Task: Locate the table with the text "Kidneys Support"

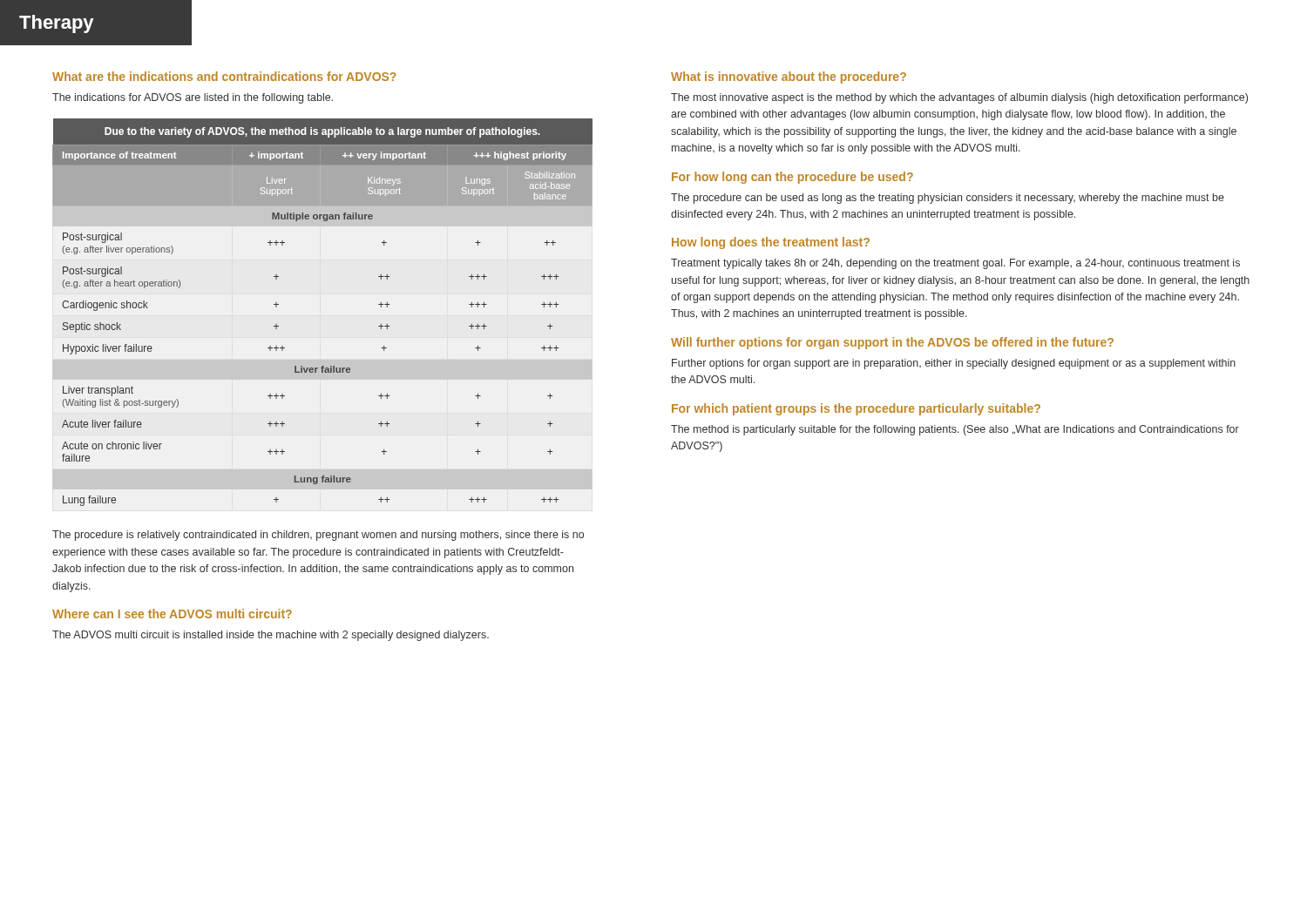Action: (x=322, y=315)
